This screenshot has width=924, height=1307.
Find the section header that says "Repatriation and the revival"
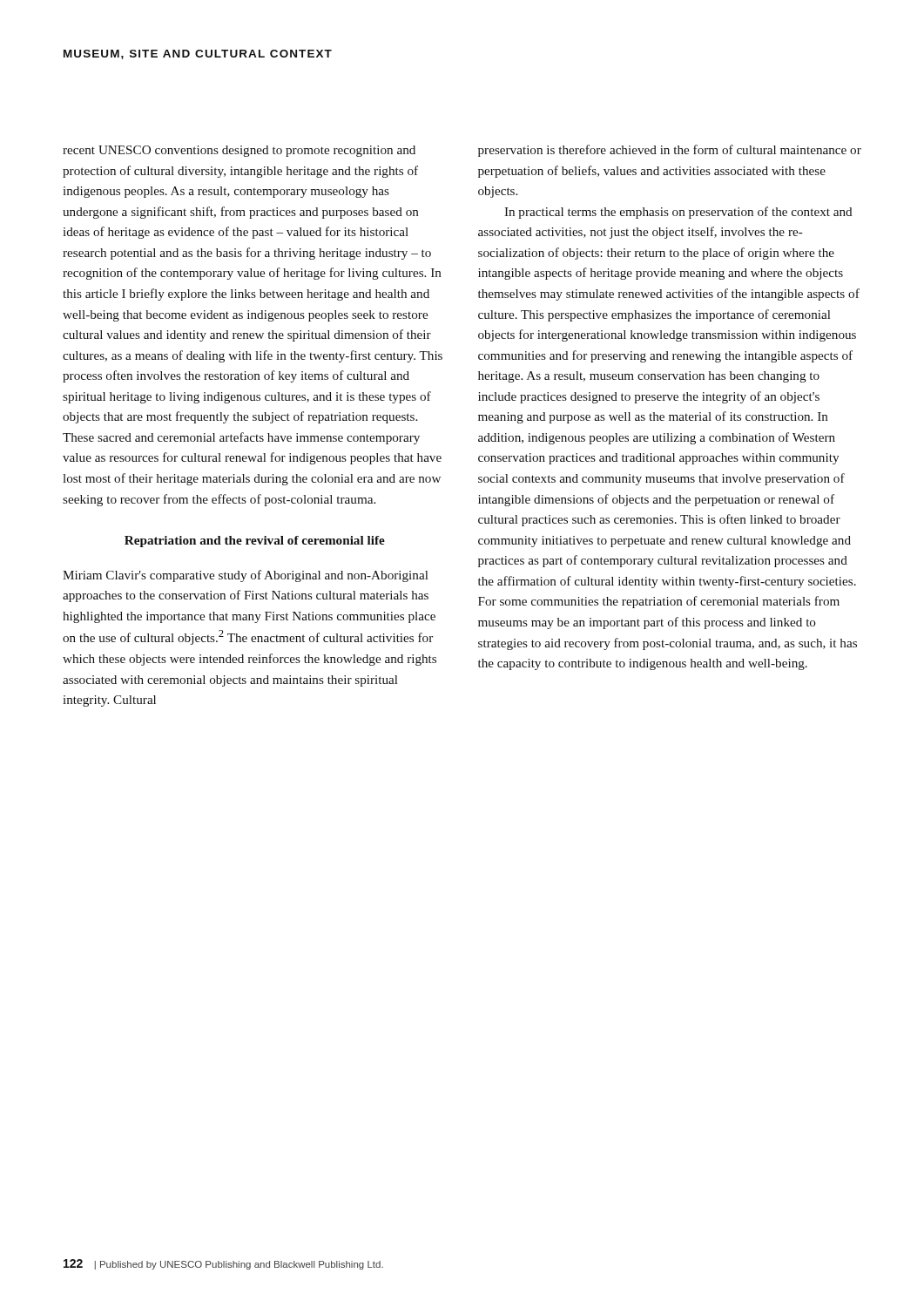255,540
